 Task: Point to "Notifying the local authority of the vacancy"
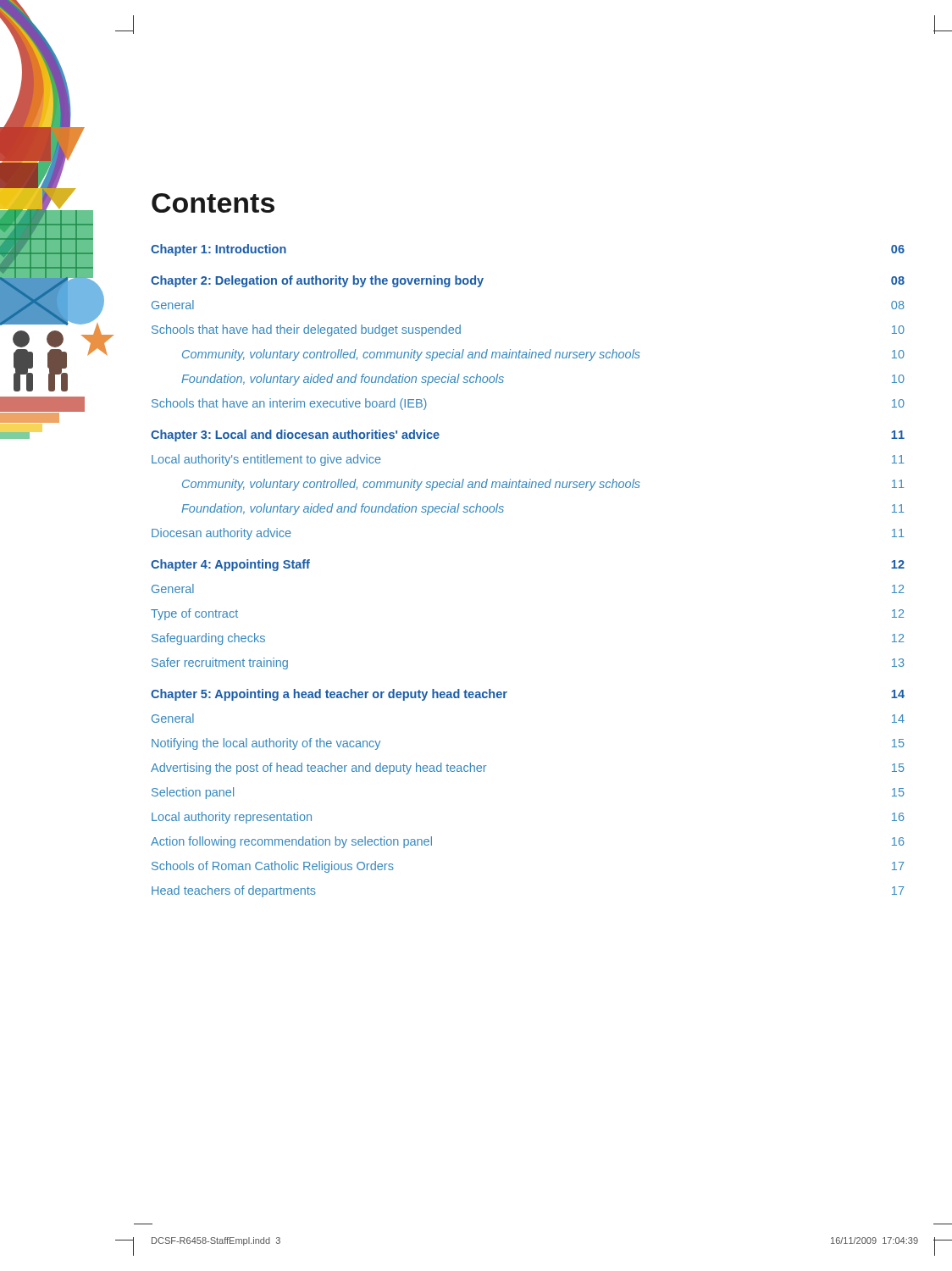click(x=266, y=743)
